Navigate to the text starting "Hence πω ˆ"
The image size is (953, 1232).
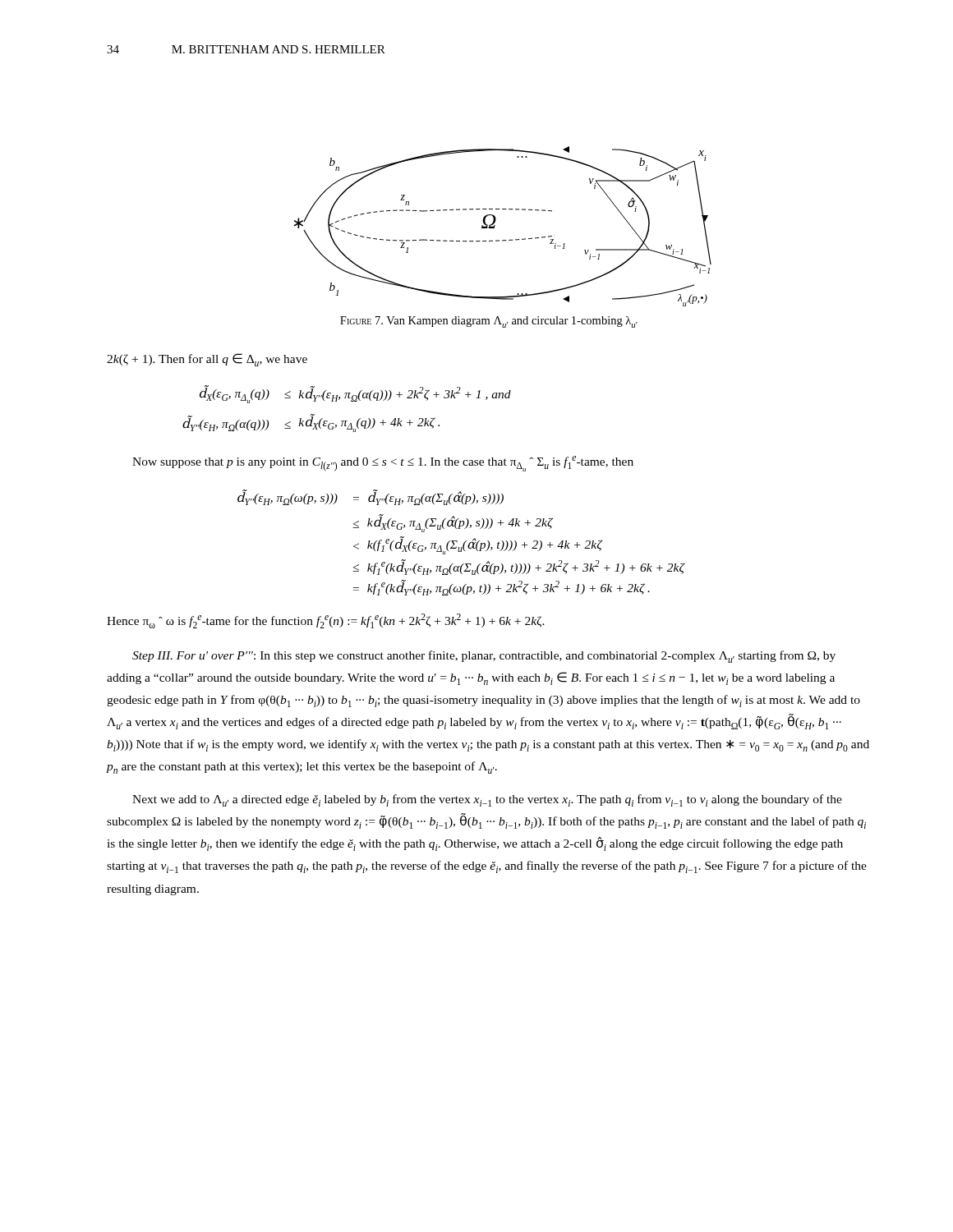pyautogui.click(x=326, y=622)
